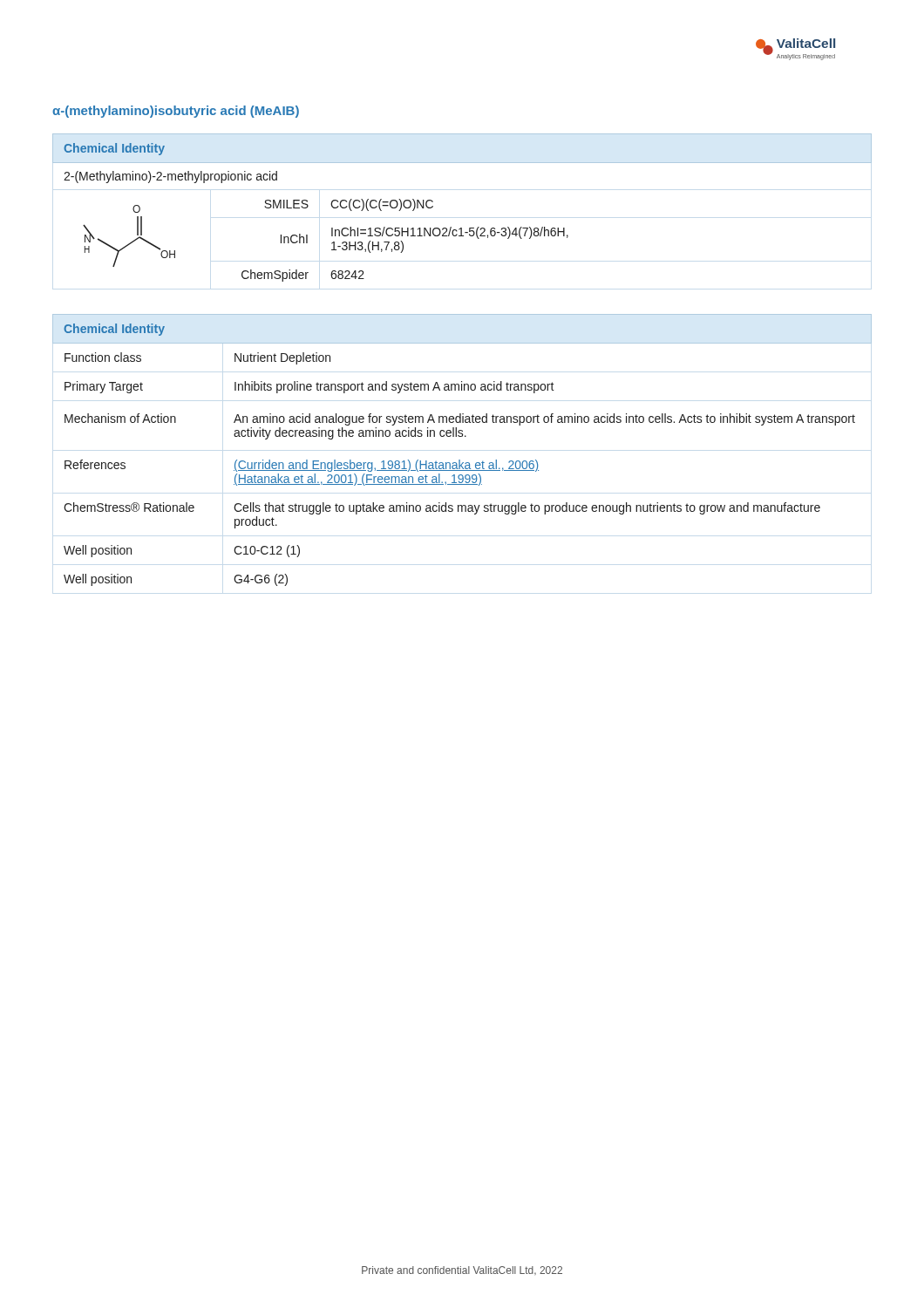The image size is (924, 1308).
Task: Click on the logo
Action: pos(811,49)
